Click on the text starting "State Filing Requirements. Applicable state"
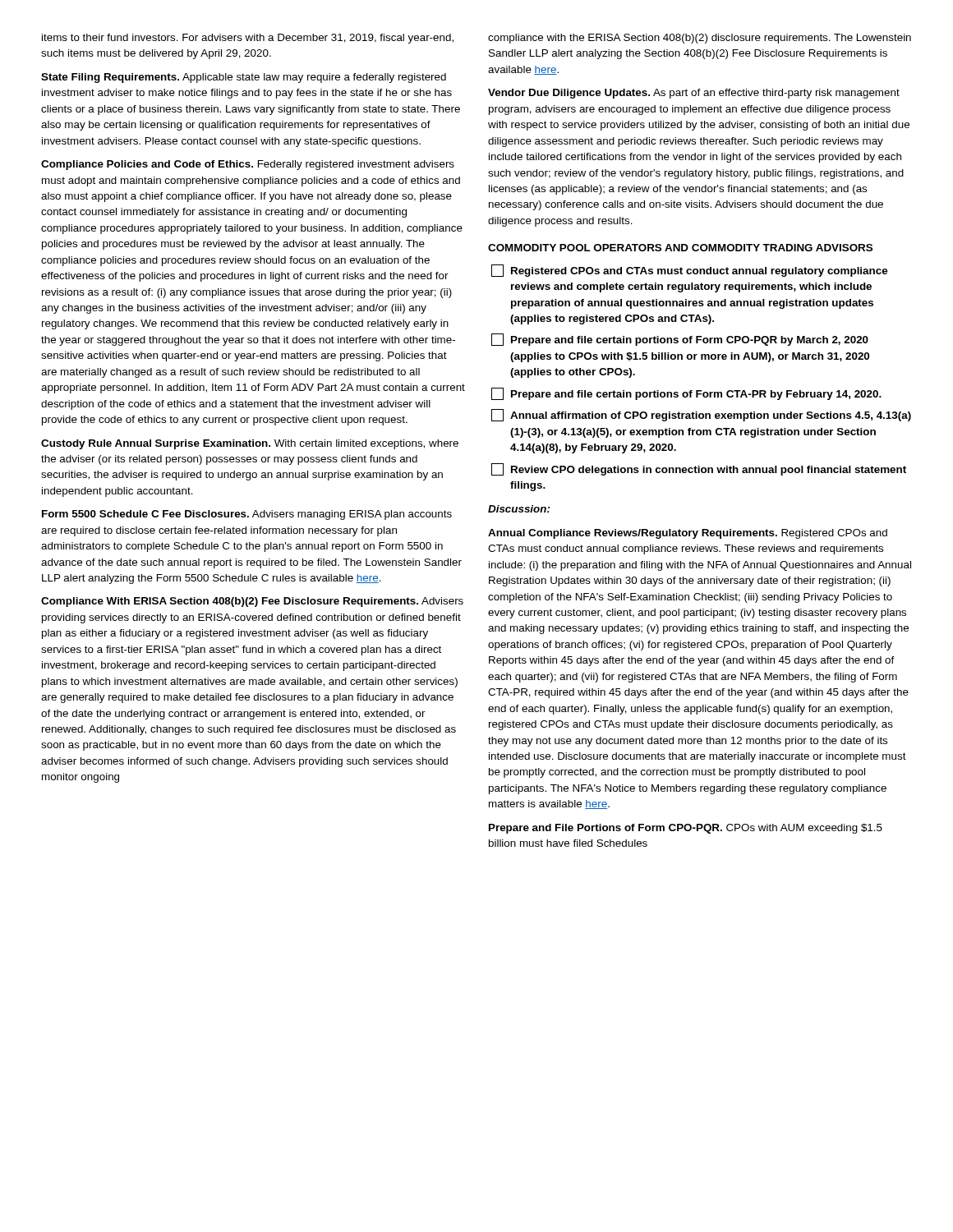This screenshot has height=1232, width=953. [x=251, y=109]
